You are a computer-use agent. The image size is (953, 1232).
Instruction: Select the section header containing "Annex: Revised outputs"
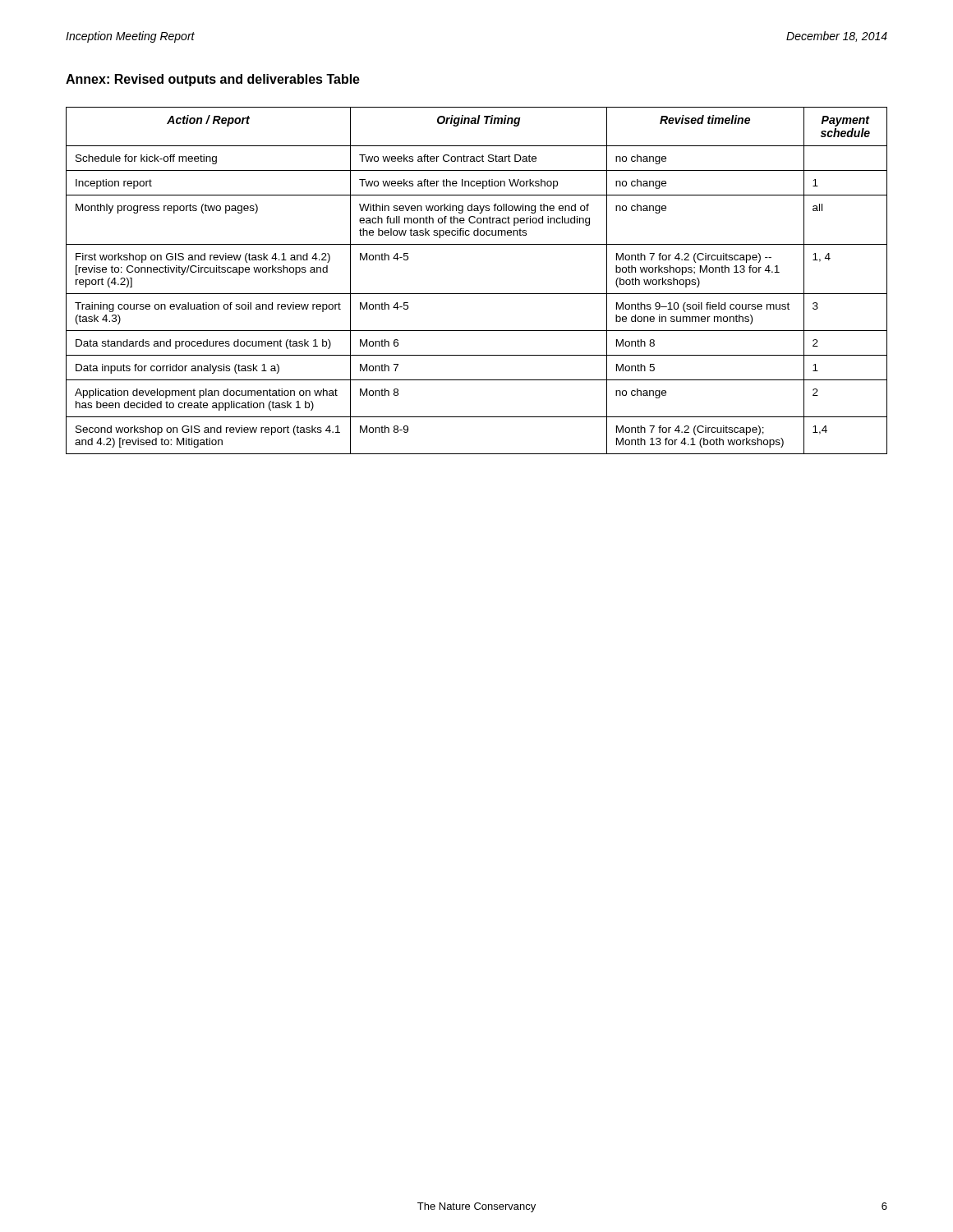point(213,79)
